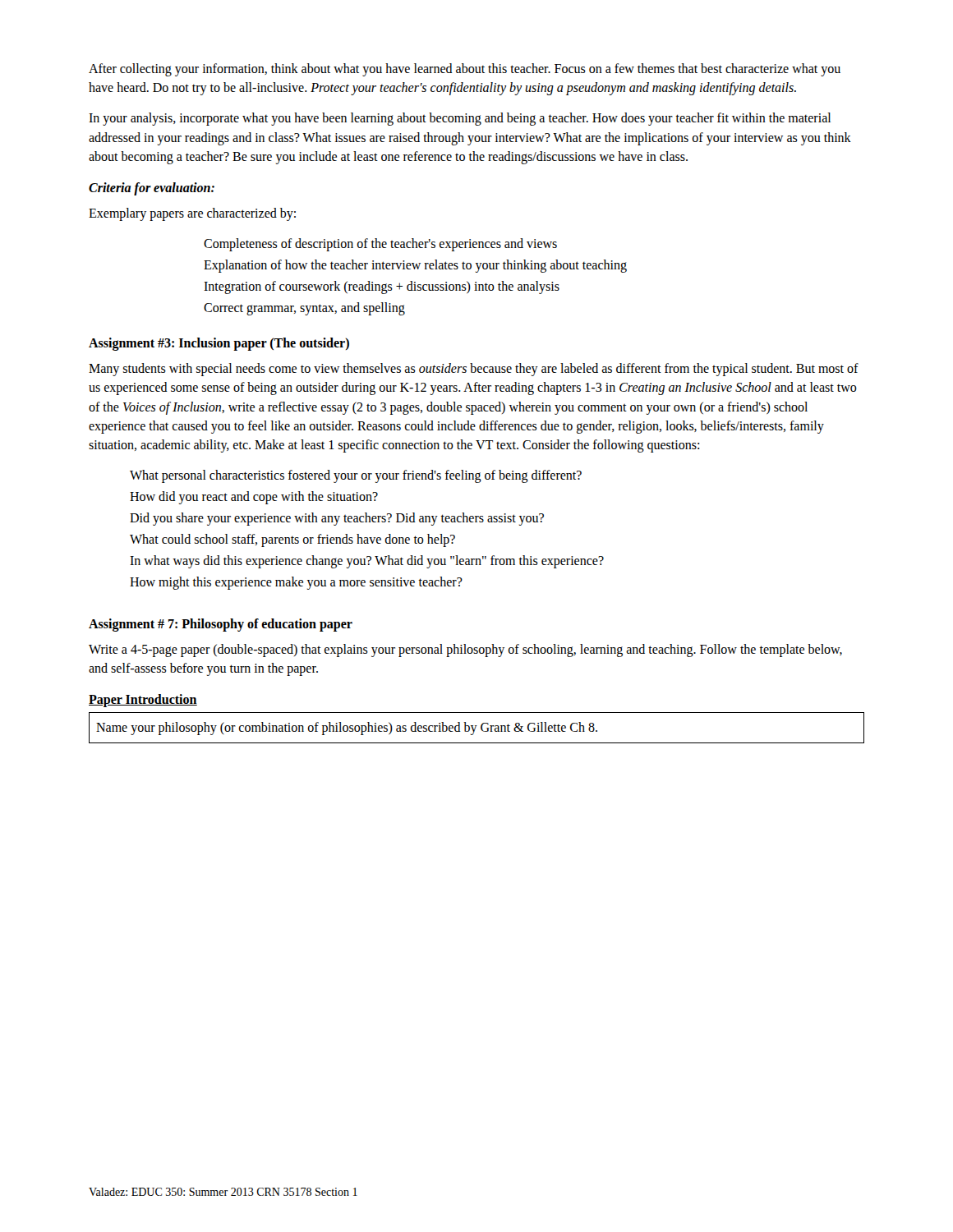The height and width of the screenshot is (1232, 953).
Task: Locate the region starting "Explanation of how the teacher interview relates"
Action: (x=415, y=265)
